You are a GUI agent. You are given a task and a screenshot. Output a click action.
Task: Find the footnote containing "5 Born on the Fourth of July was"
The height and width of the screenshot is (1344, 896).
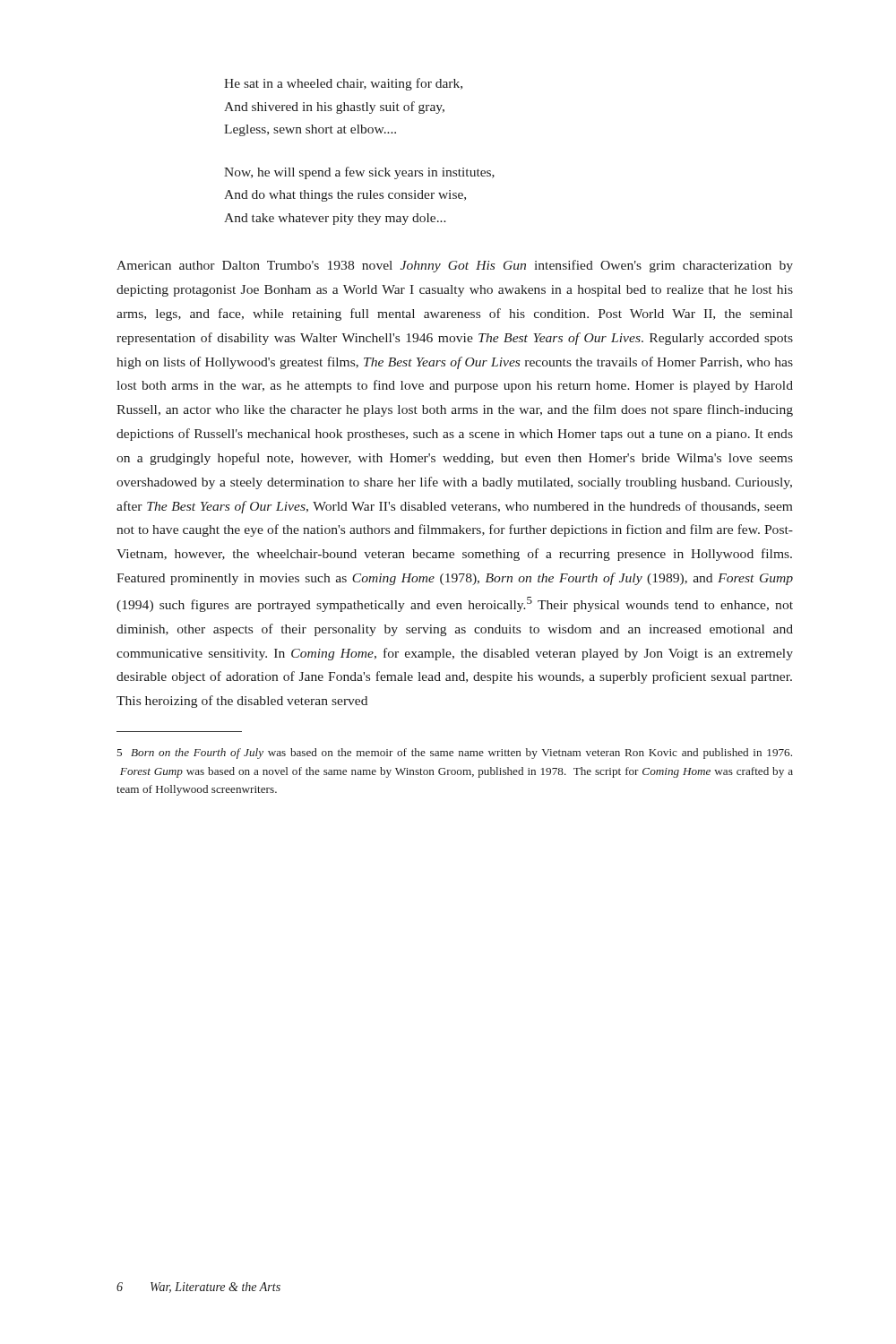point(455,771)
